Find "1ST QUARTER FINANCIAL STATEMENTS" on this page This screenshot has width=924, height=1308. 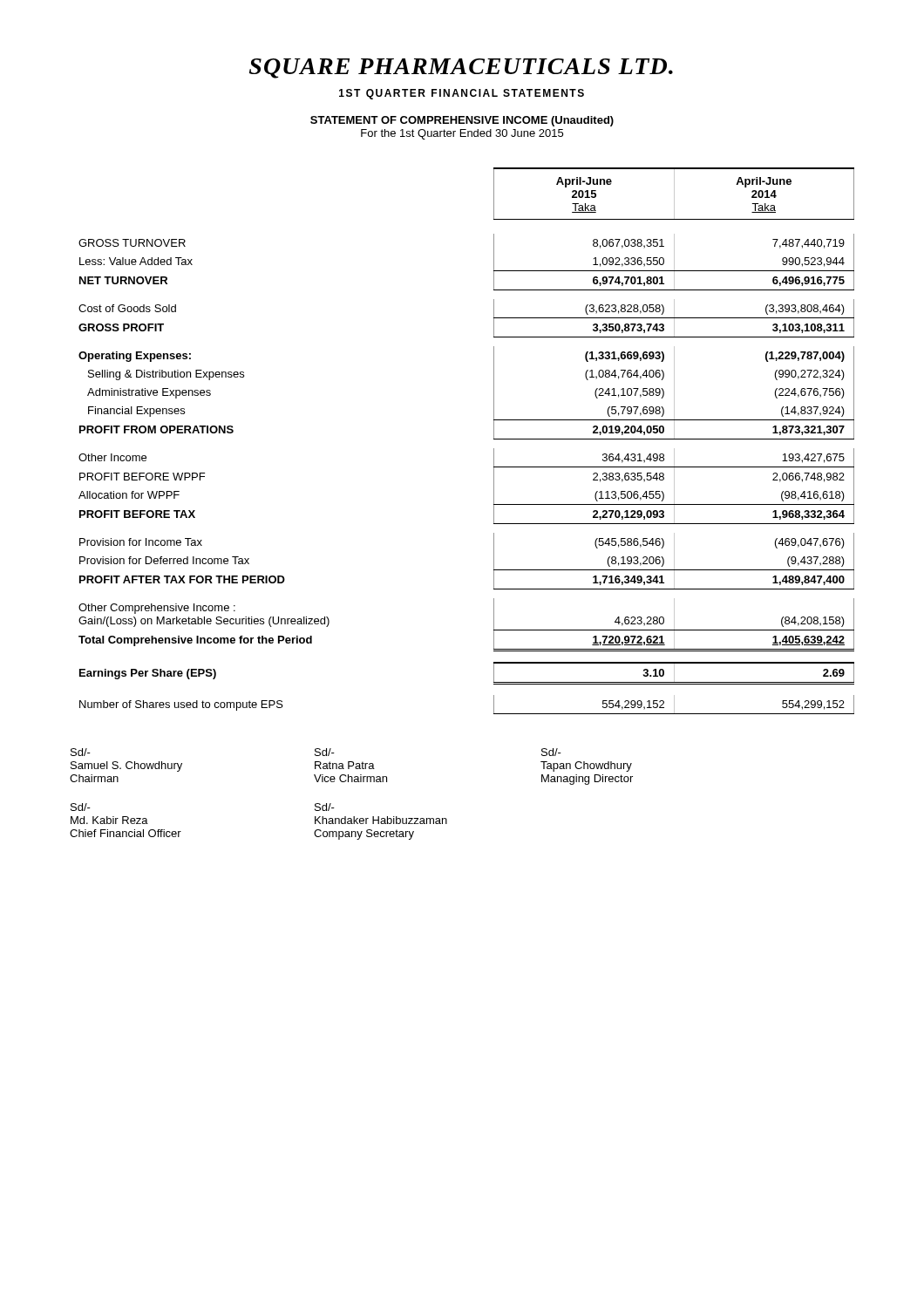coord(462,93)
